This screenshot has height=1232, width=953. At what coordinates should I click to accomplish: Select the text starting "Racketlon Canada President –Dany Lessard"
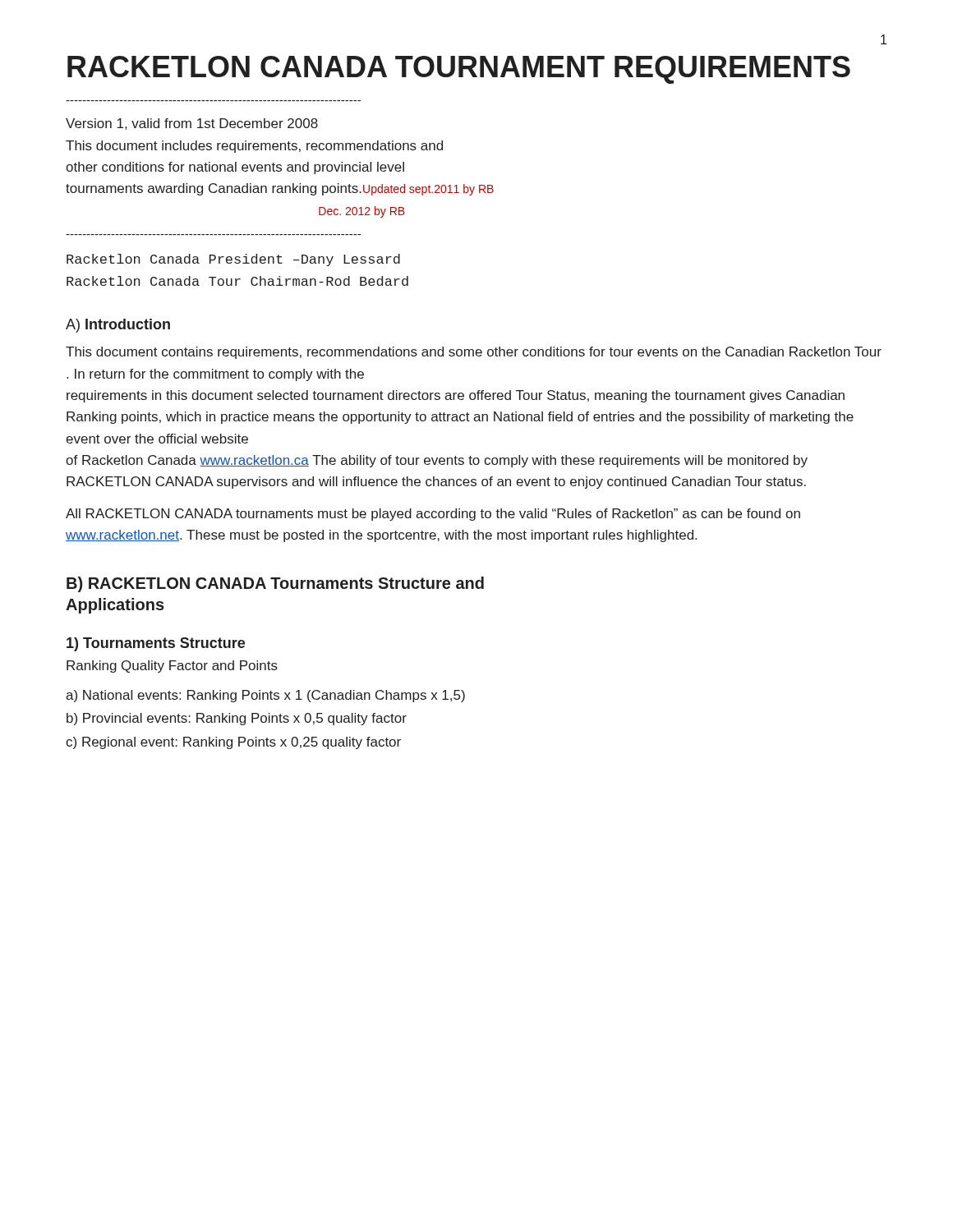[x=238, y=271]
